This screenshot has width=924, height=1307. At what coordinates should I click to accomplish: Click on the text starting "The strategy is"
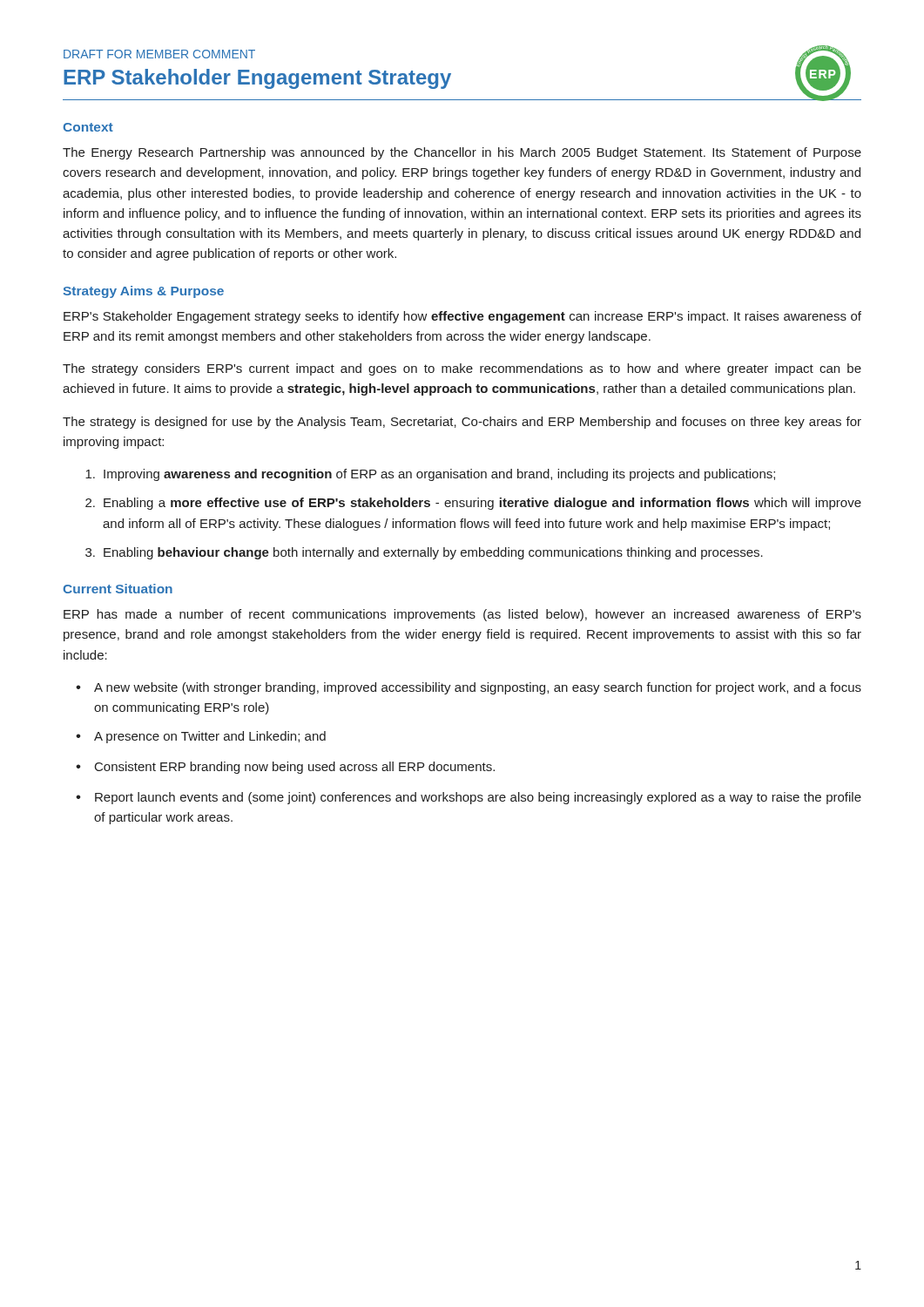(462, 431)
